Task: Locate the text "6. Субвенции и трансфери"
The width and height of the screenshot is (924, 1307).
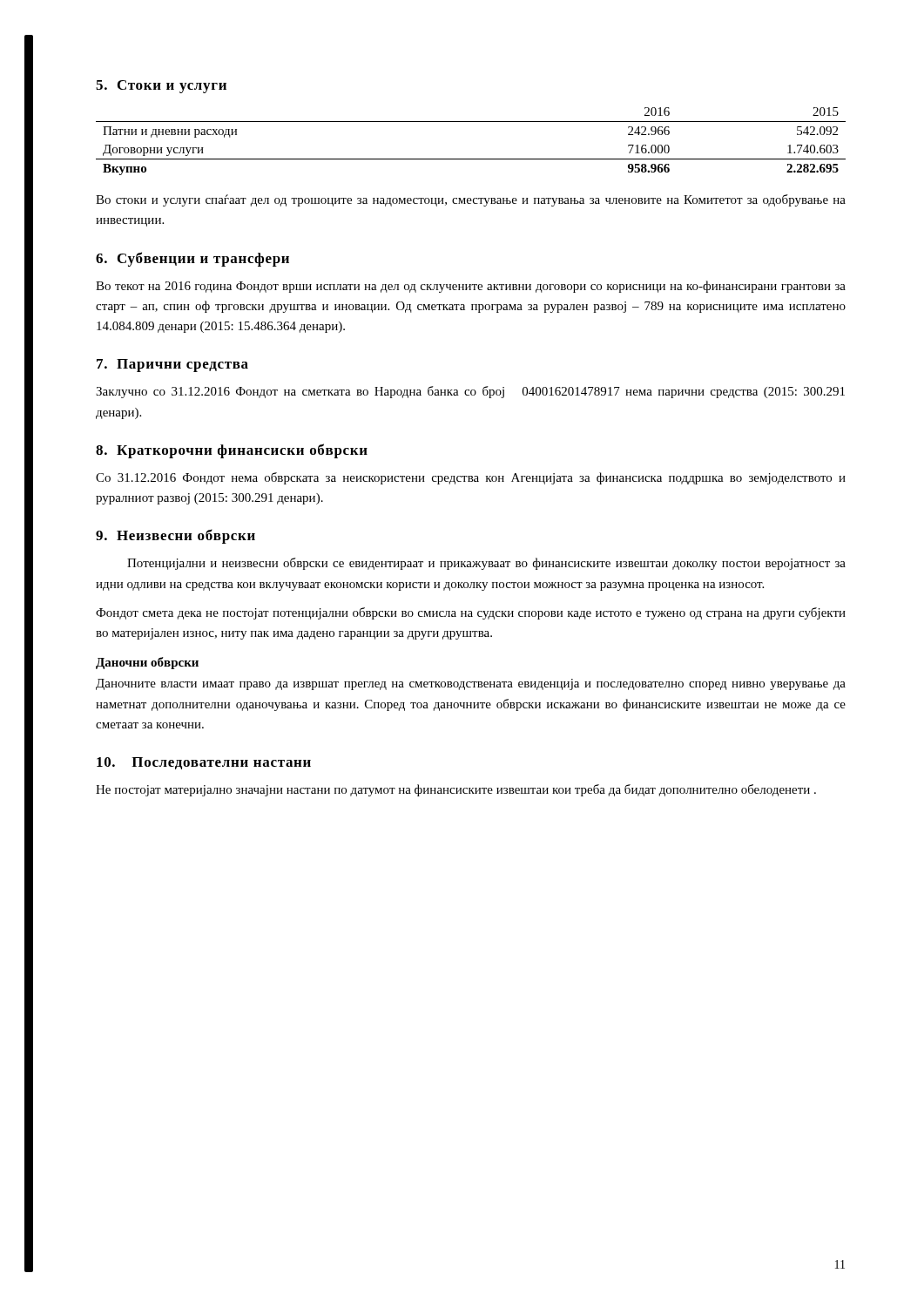Action: coord(193,258)
